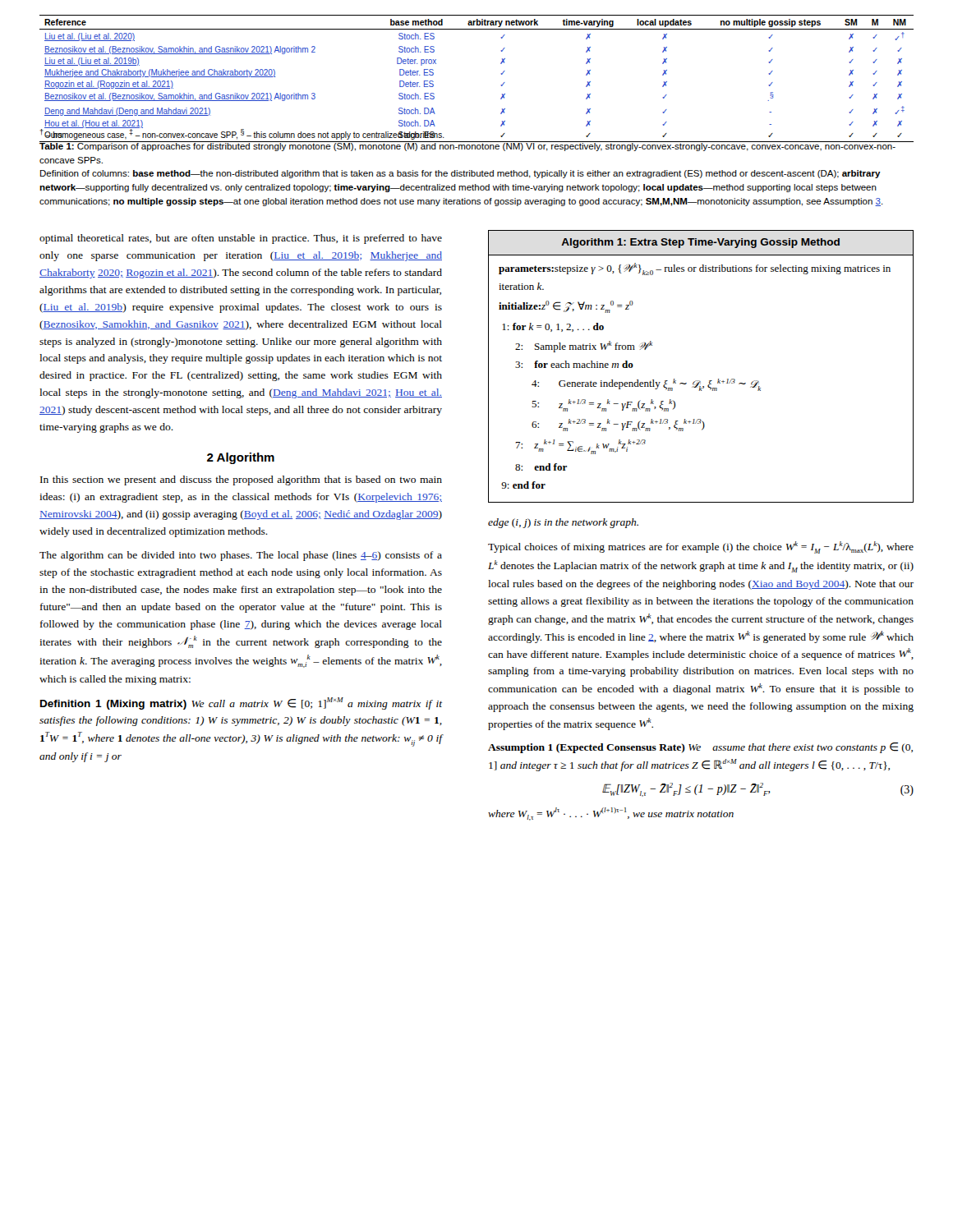Screen dimensions: 1232x953
Task: Find the text block that says "where Wl,τ = Wlτ ·"
Action: [701, 815]
